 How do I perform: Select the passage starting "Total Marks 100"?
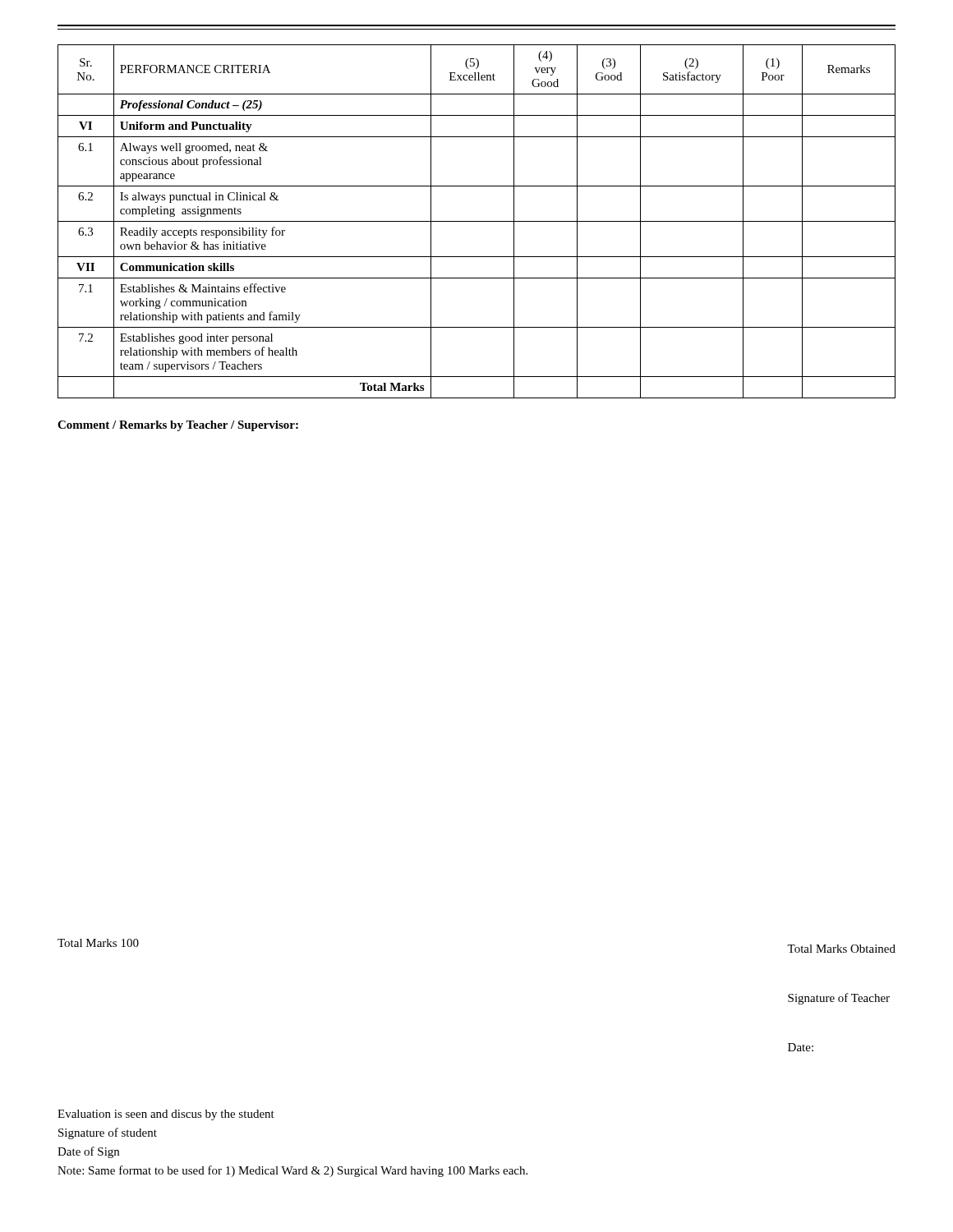coord(98,943)
